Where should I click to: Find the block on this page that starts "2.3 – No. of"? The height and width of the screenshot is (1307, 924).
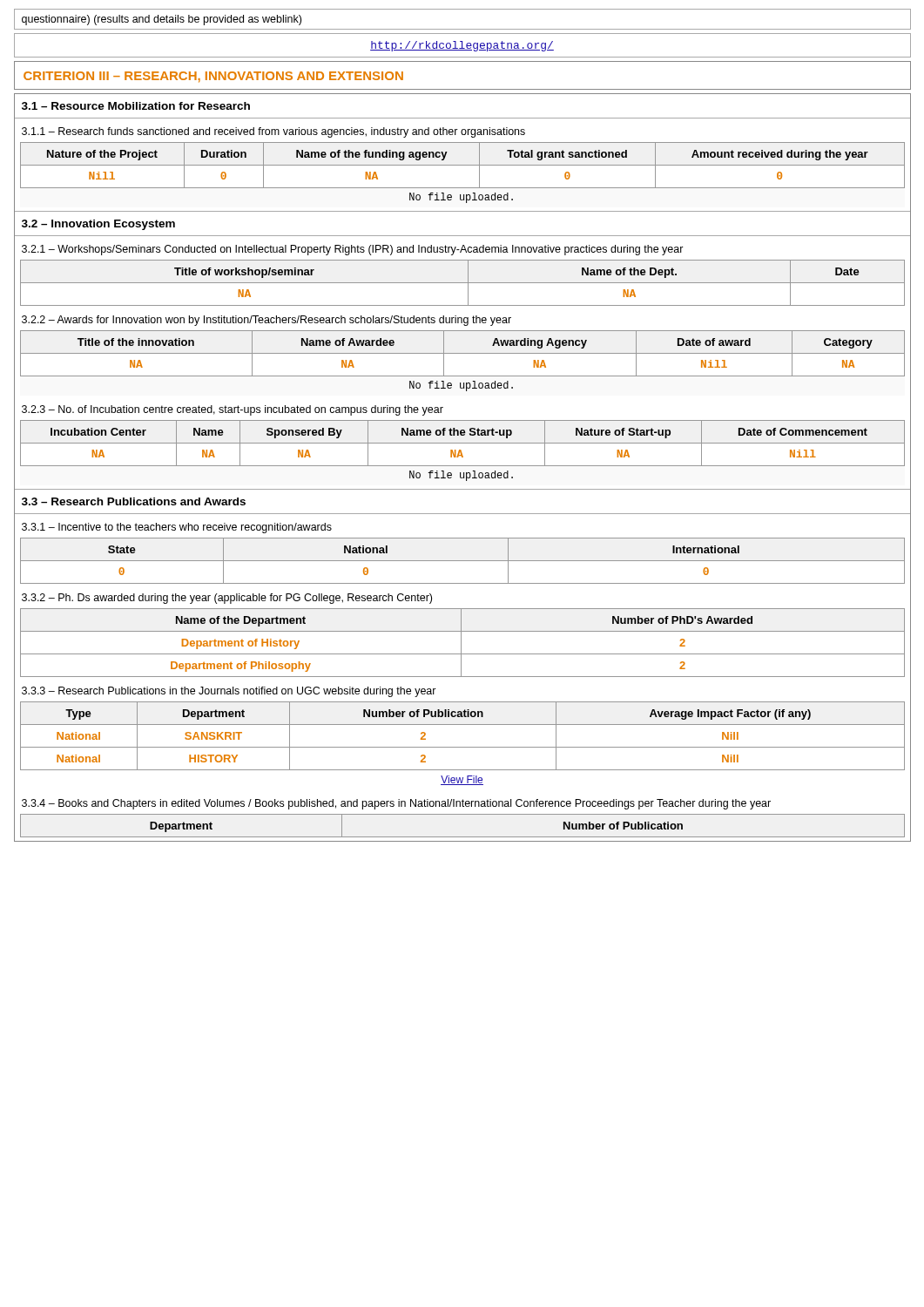point(232,410)
